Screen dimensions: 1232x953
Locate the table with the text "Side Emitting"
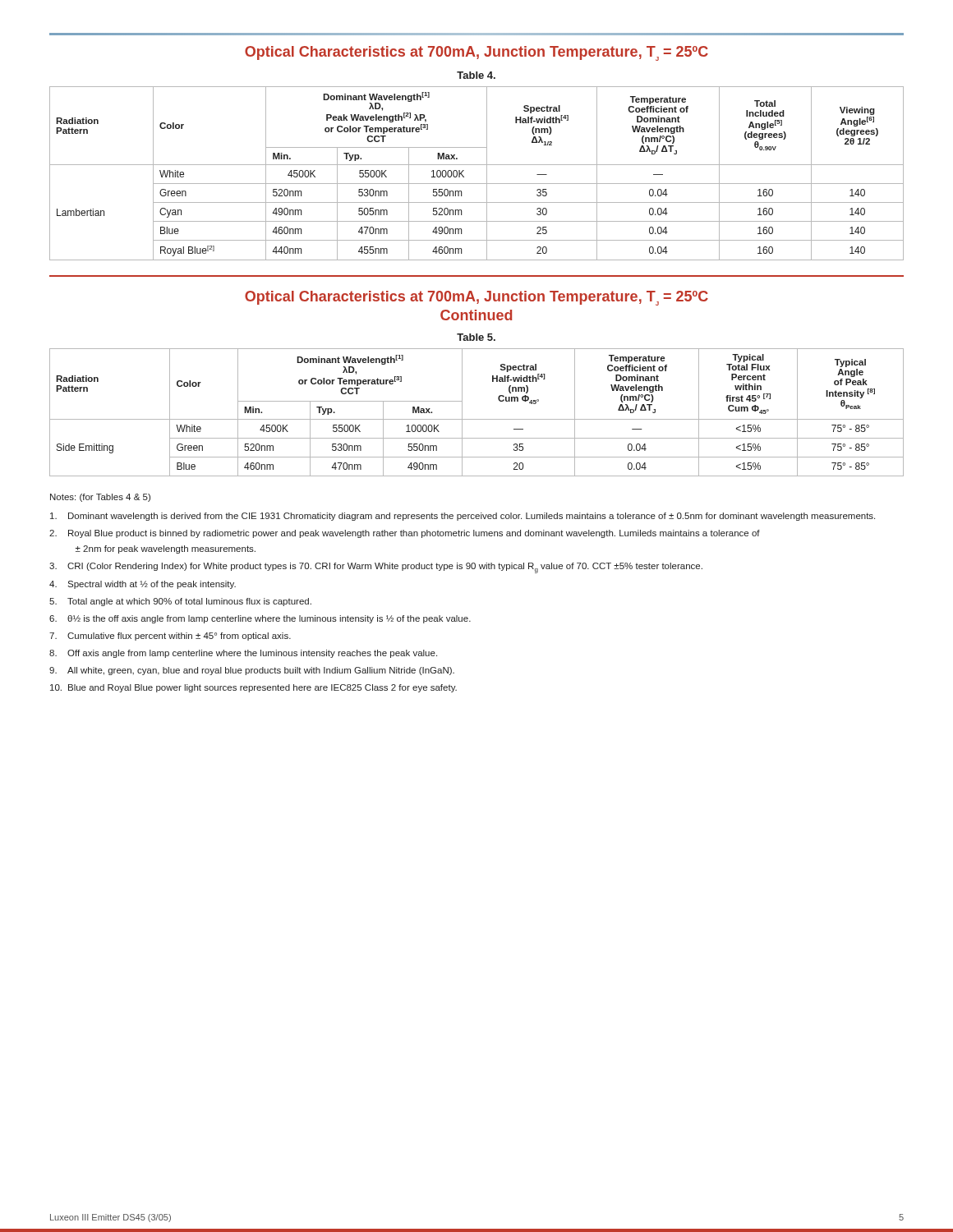pos(476,412)
